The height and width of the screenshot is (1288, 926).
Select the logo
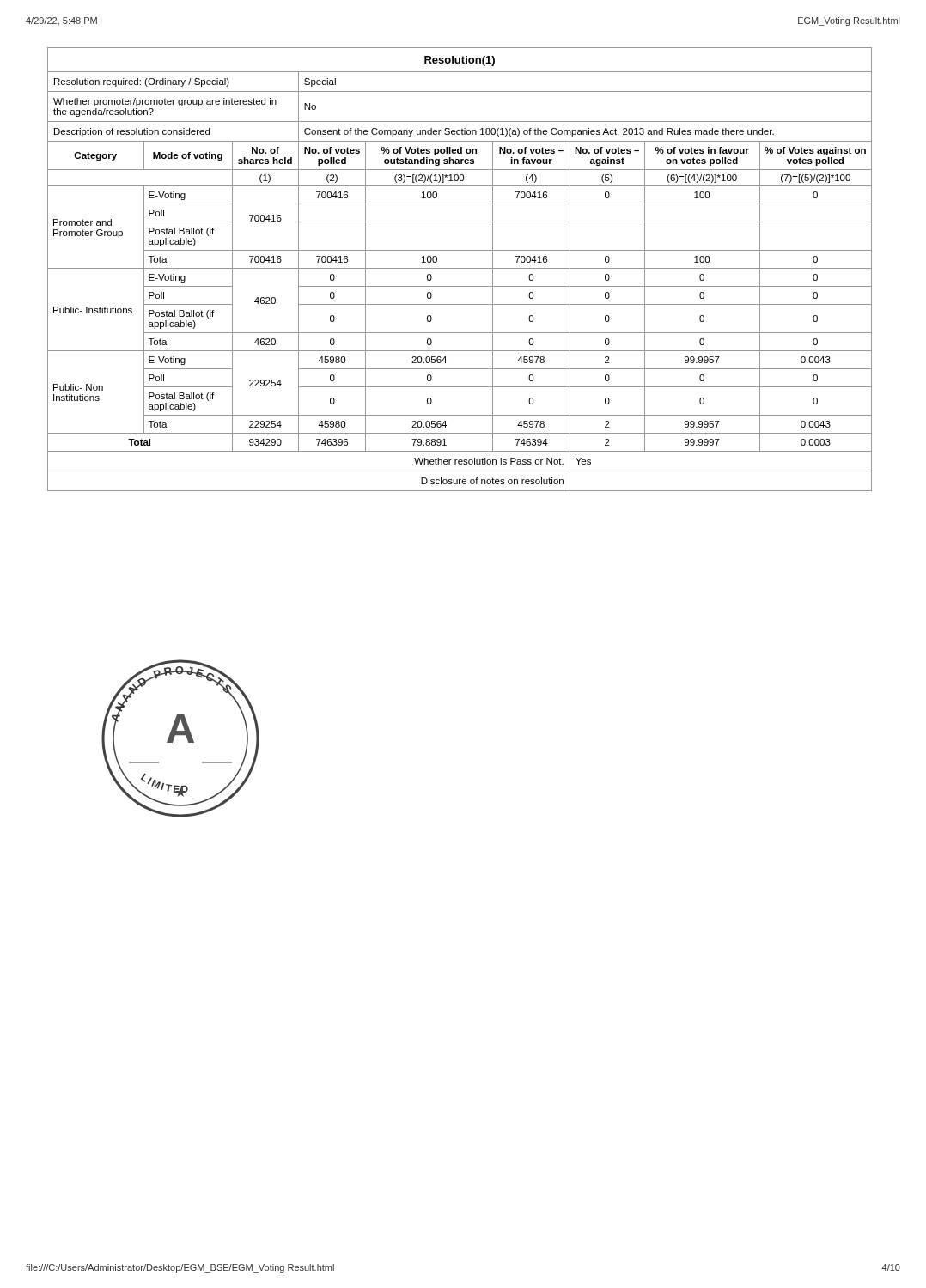point(180,738)
